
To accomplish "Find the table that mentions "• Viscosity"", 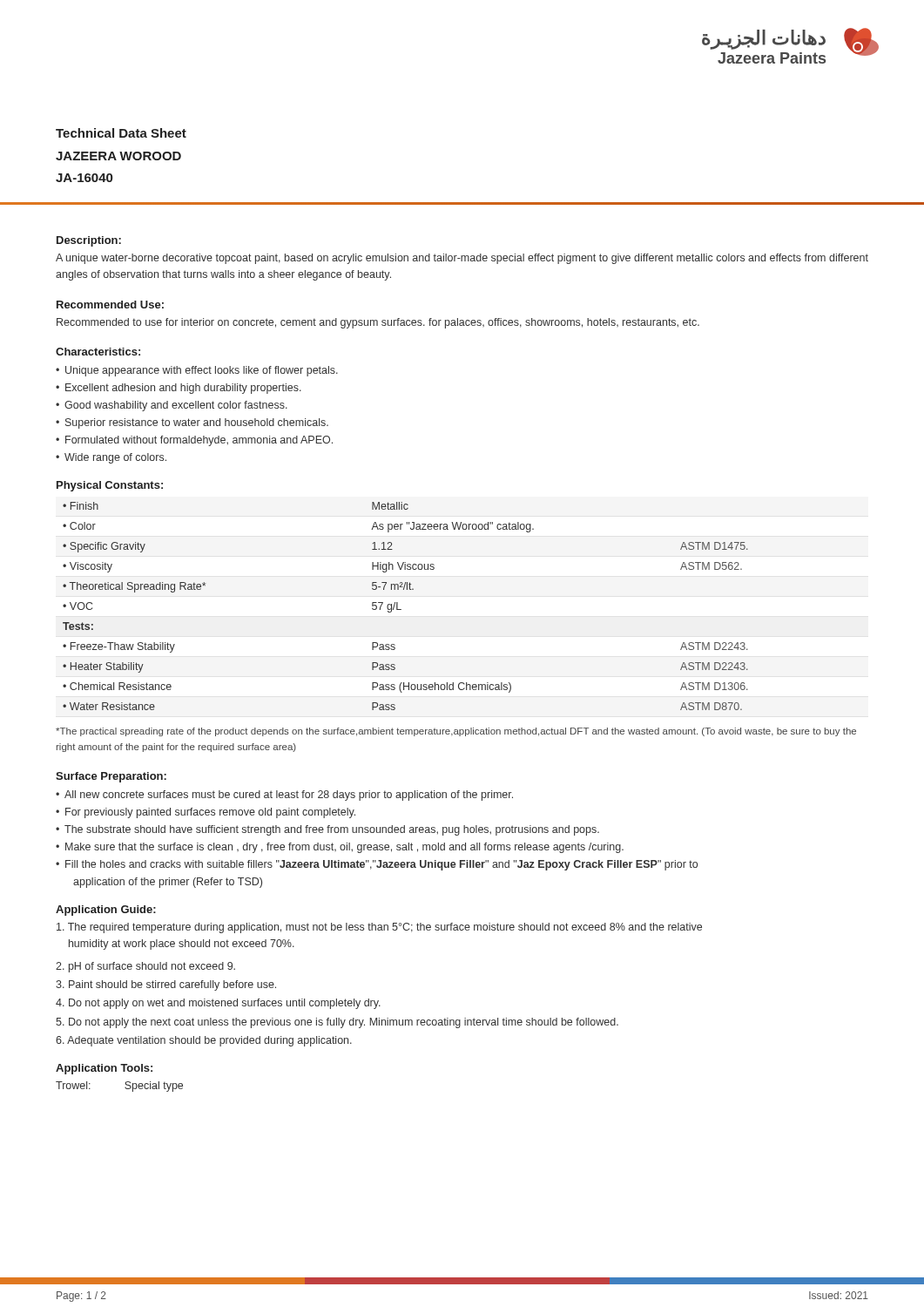I will (x=462, y=607).
